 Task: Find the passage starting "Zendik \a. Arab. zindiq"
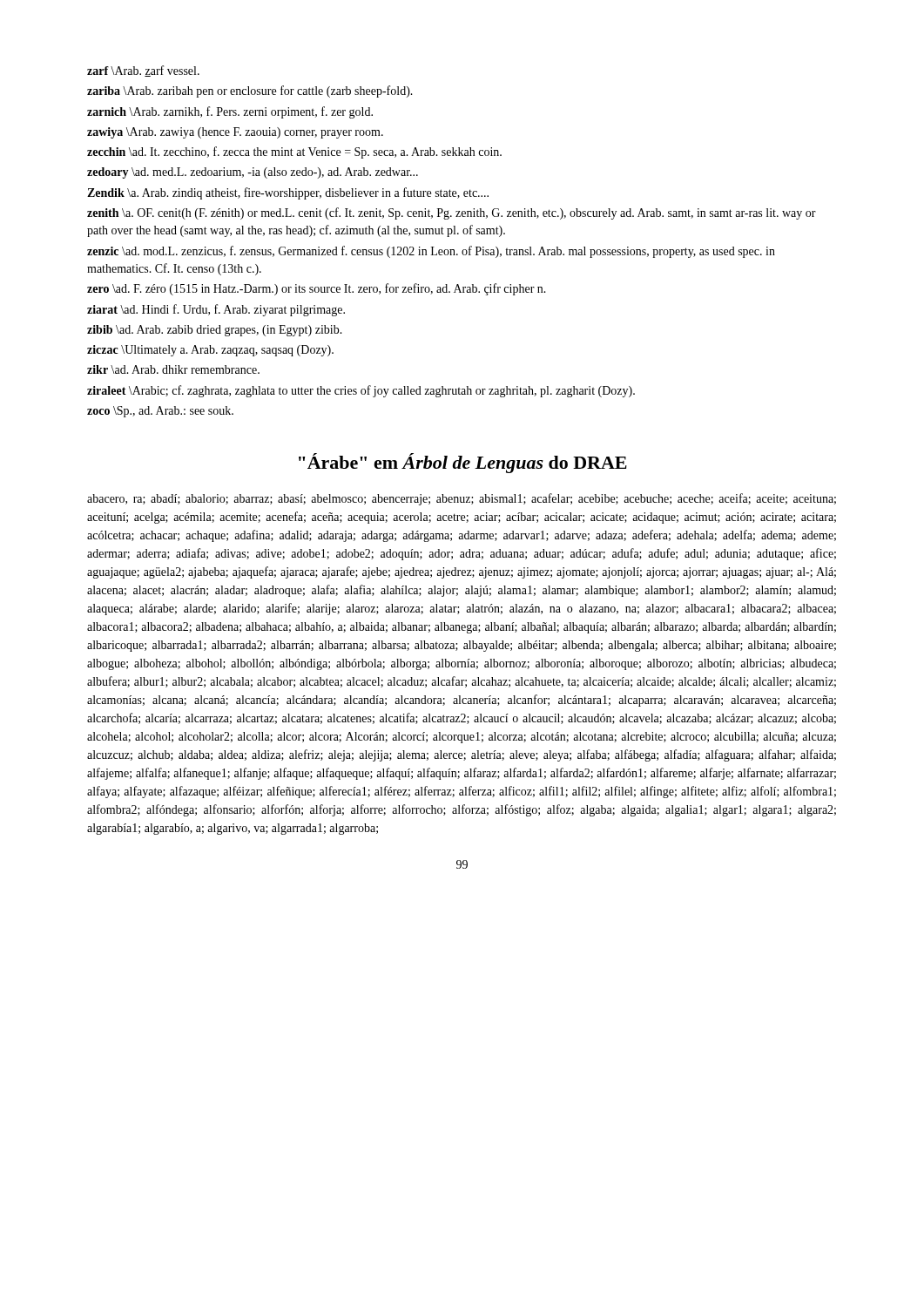tap(288, 193)
